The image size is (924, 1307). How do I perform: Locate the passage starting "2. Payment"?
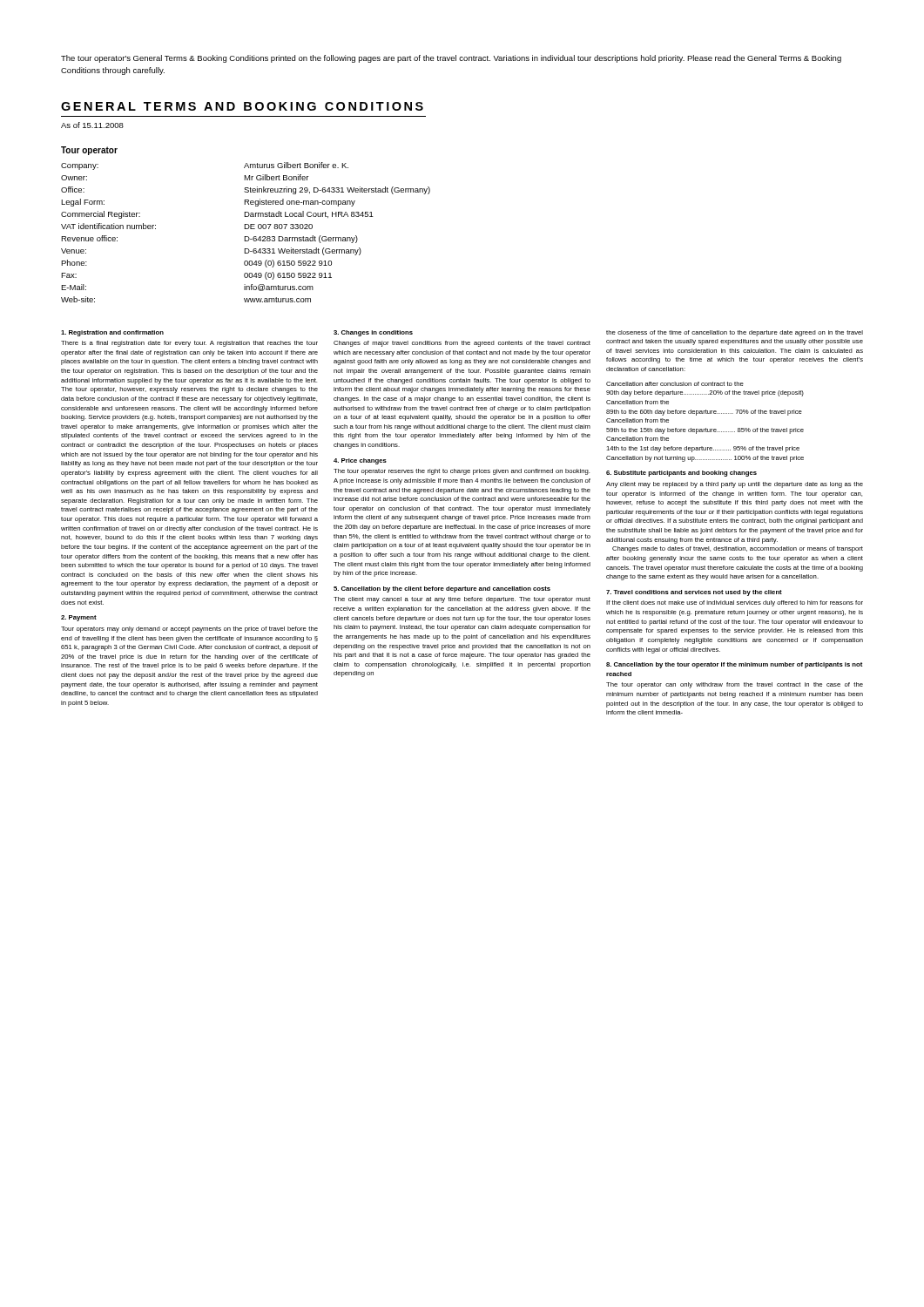pos(79,618)
